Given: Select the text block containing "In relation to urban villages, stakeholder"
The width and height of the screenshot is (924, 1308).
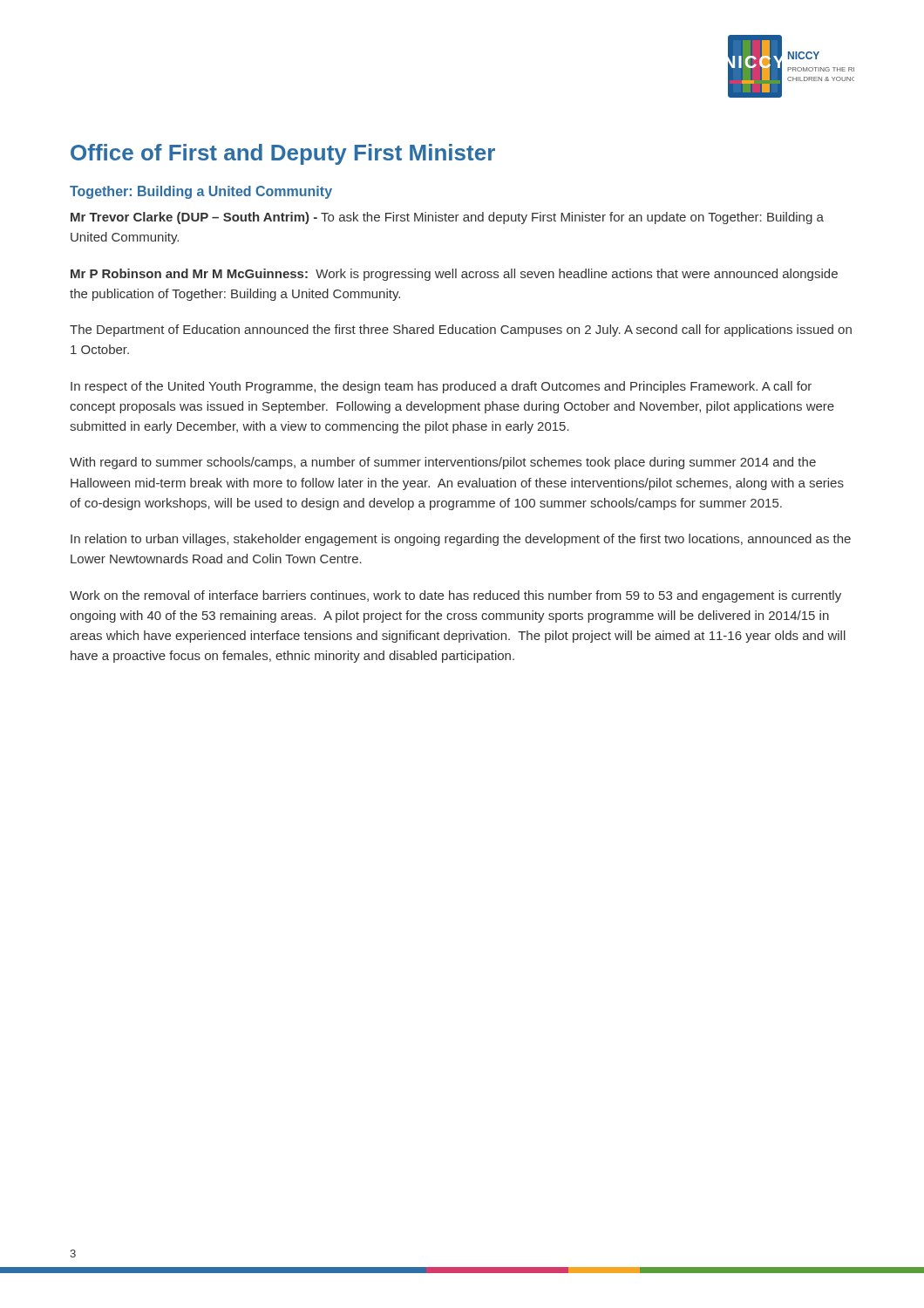Looking at the screenshot, I should point(460,549).
